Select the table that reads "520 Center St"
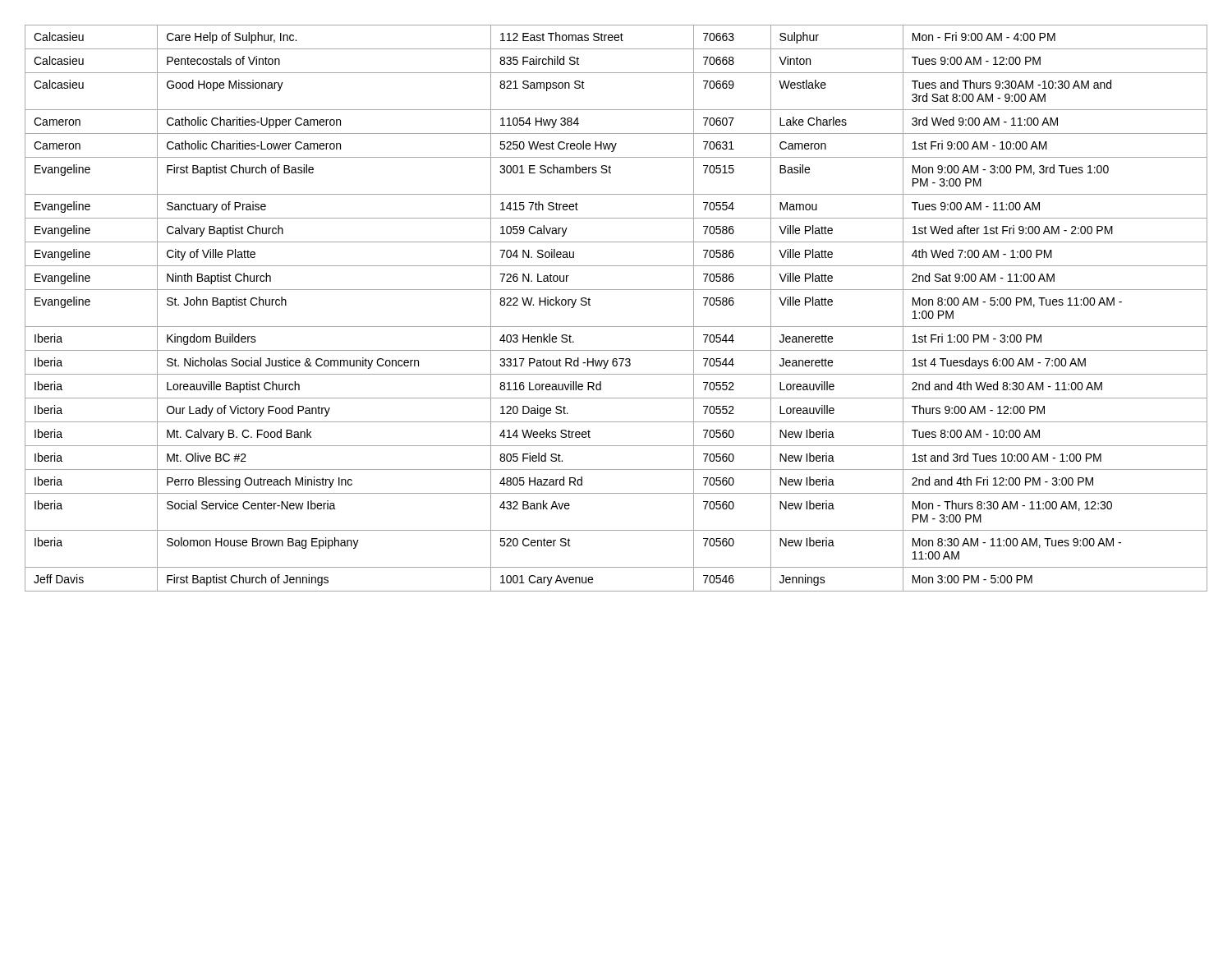This screenshot has width=1232, height=953. [x=616, y=308]
